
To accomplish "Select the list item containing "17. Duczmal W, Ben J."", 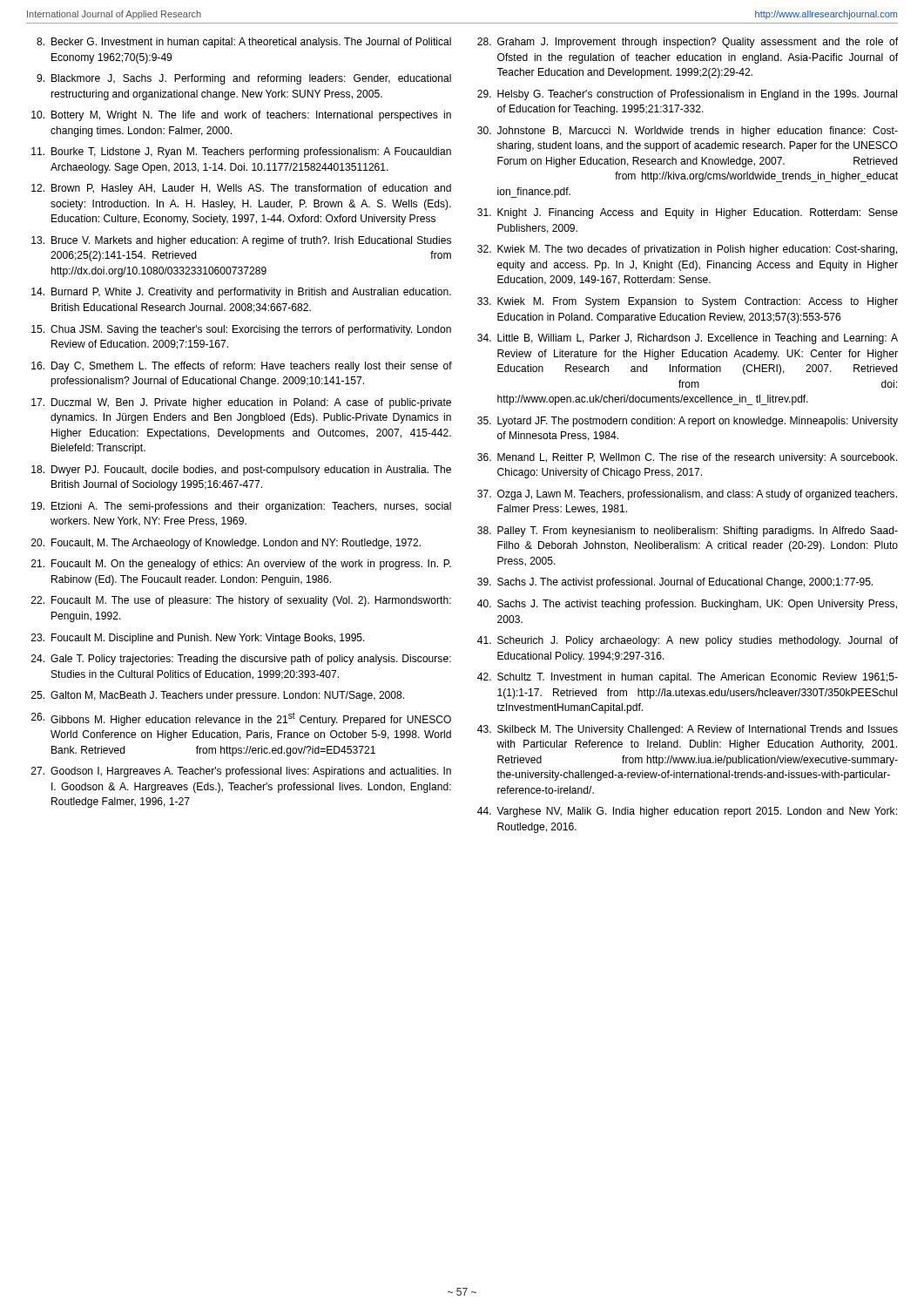I will 239,426.
